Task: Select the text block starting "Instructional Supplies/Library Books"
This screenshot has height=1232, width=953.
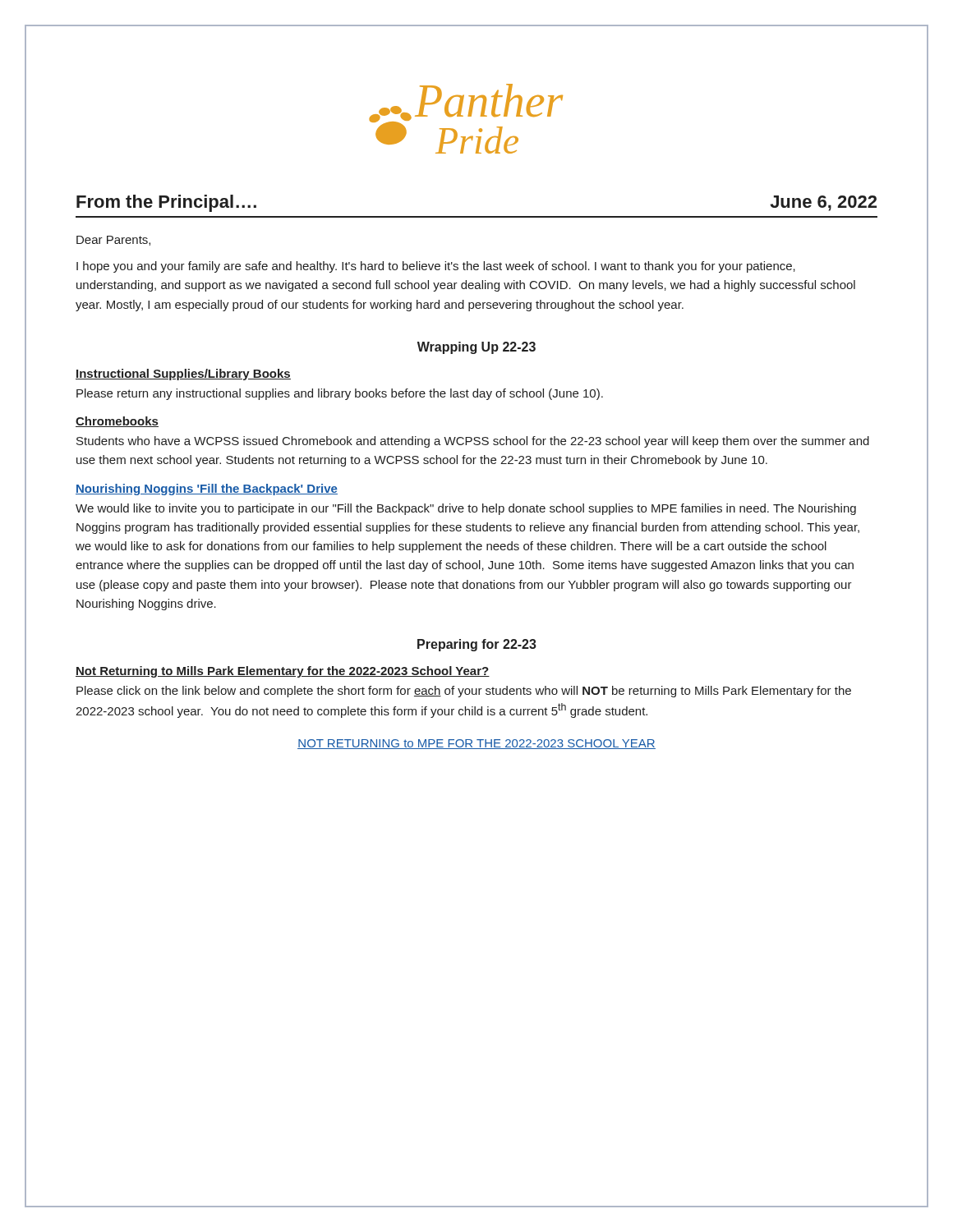Action: click(183, 373)
